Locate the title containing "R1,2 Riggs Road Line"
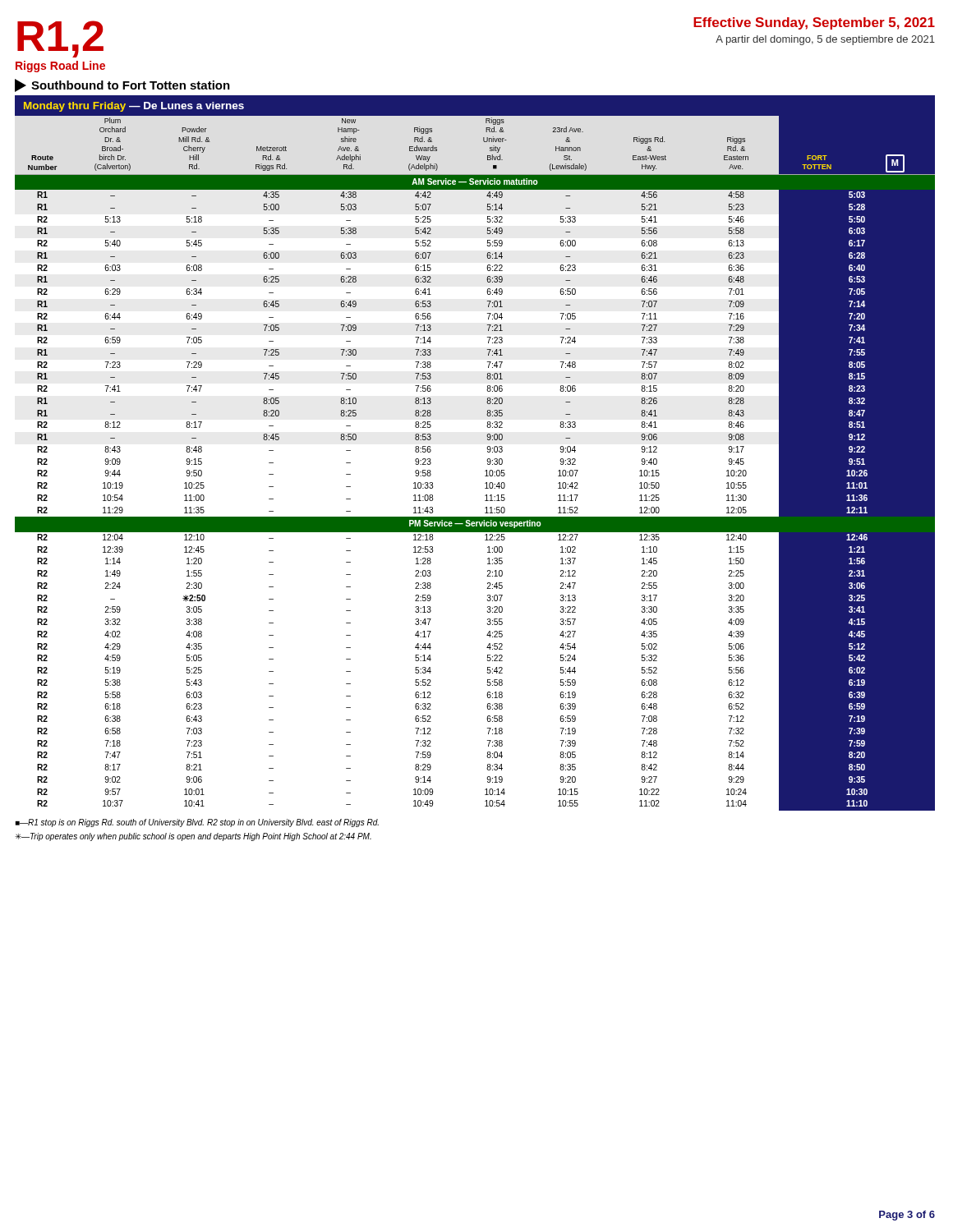Viewport: 953px width, 1232px height. click(60, 44)
